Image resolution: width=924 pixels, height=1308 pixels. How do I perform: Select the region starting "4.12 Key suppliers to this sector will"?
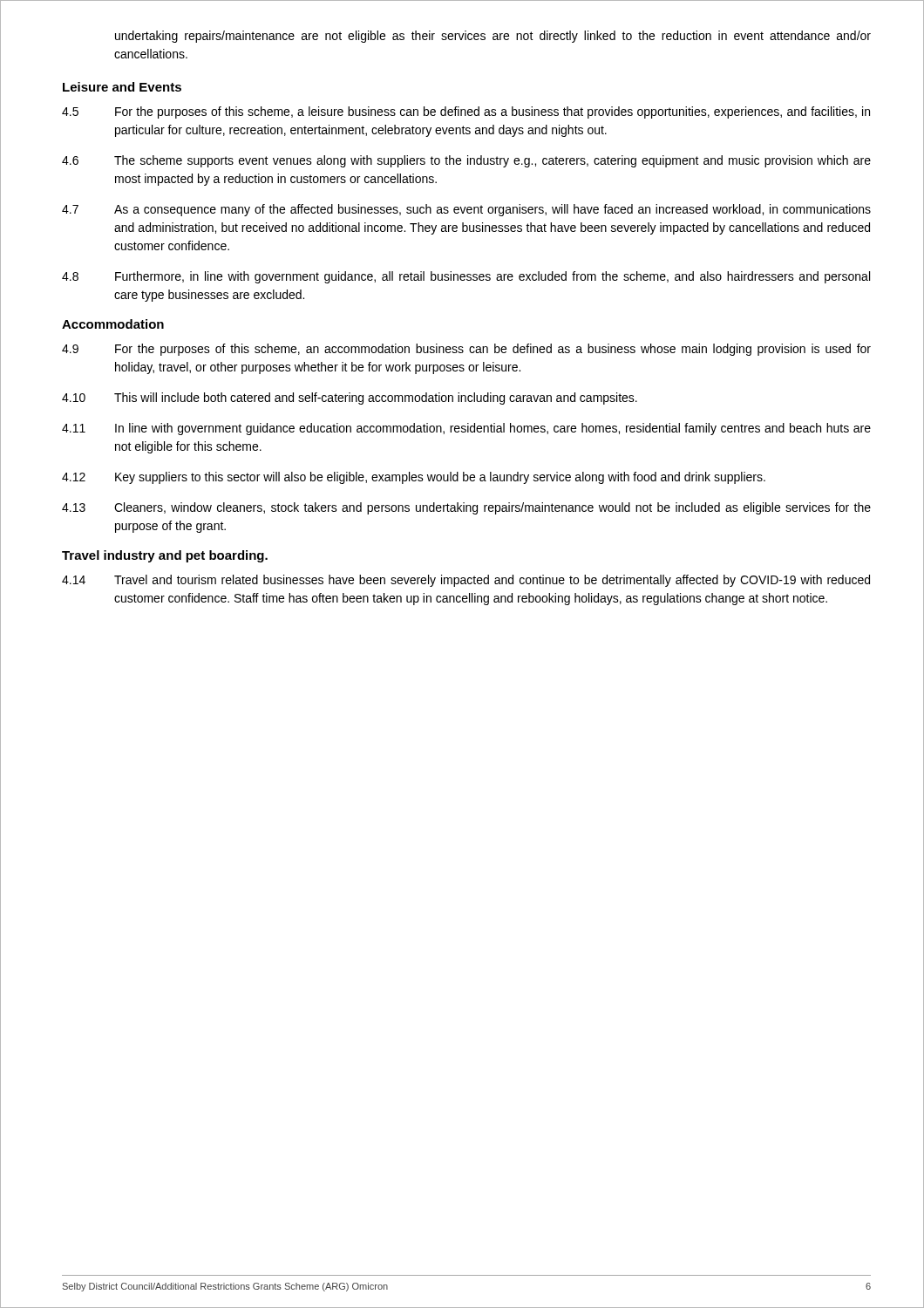[x=466, y=477]
